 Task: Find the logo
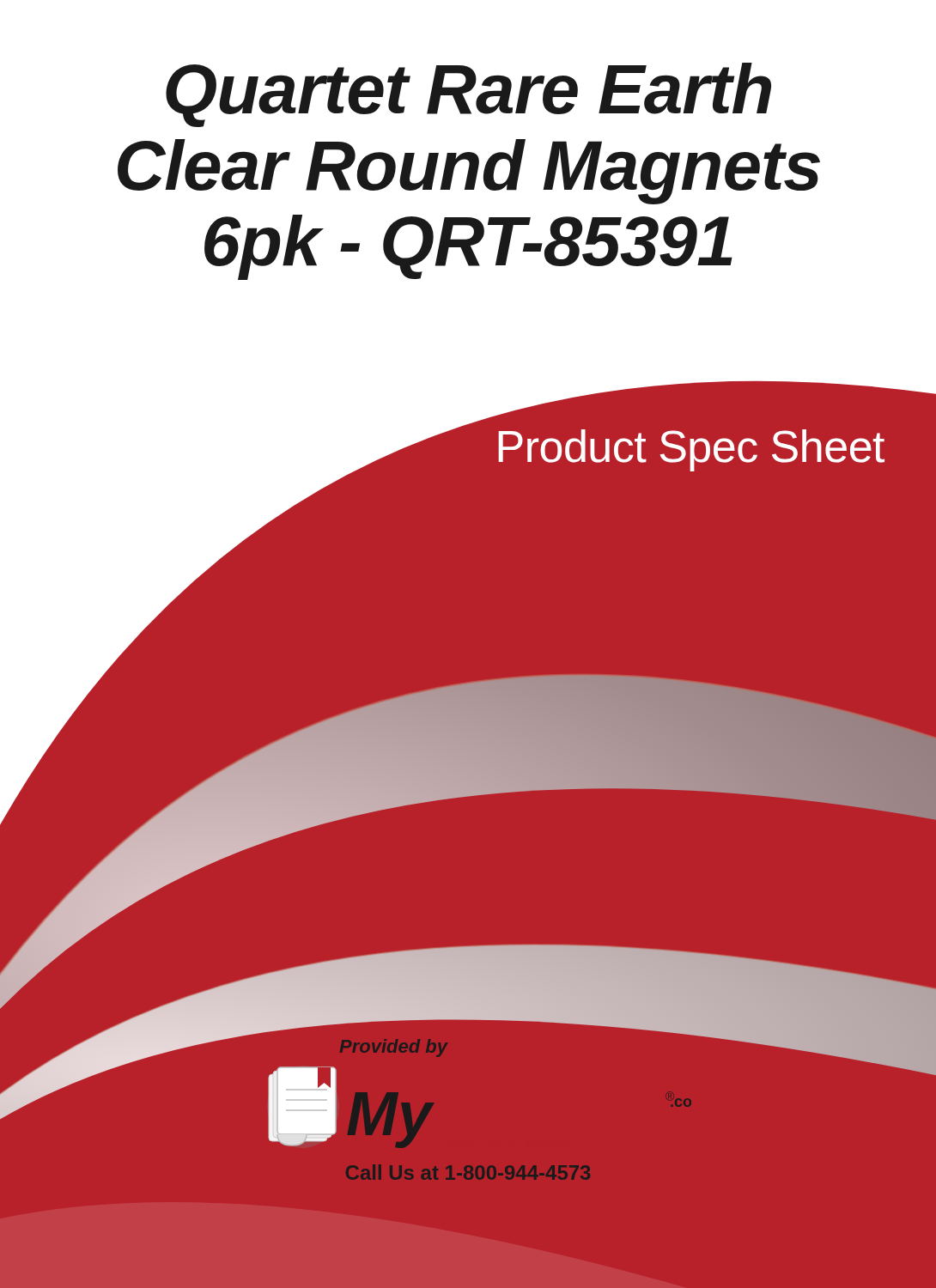coord(468,1110)
